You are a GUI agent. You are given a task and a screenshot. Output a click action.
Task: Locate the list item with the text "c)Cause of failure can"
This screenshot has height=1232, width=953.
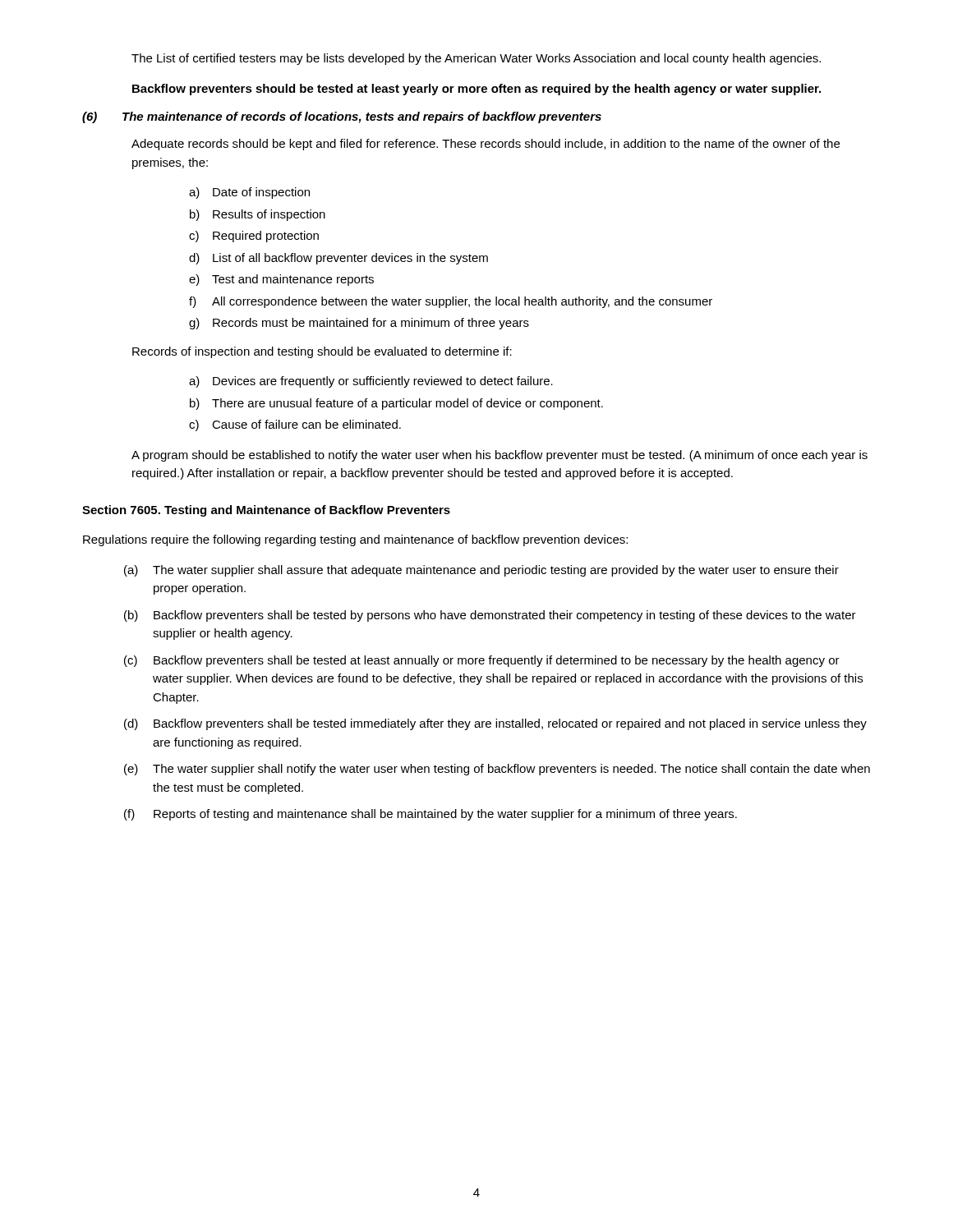click(295, 425)
